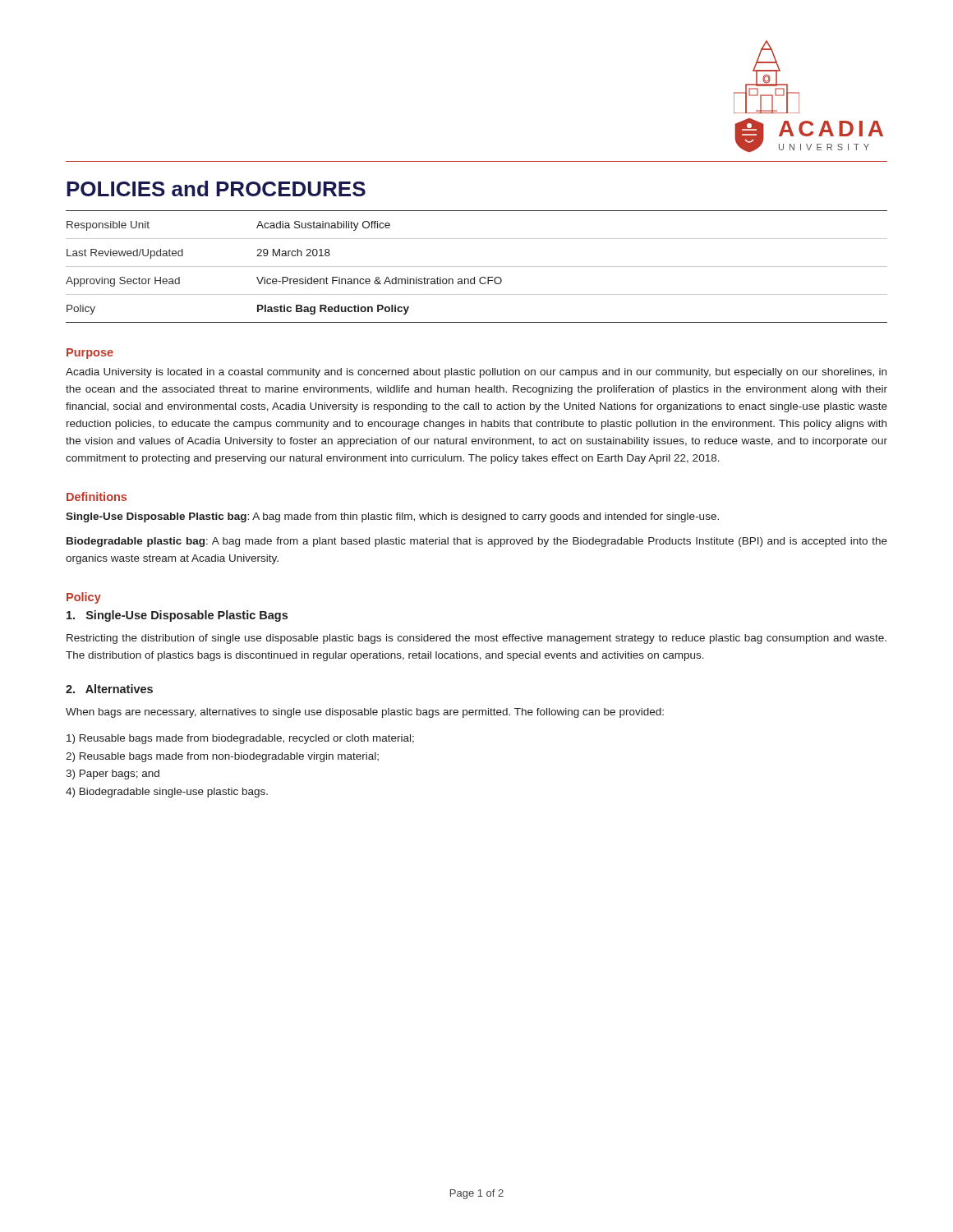This screenshot has width=953, height=1232.
Task: Click on the text block starting "POLICIES and PROCEDURES"
Action: (216, 189)
